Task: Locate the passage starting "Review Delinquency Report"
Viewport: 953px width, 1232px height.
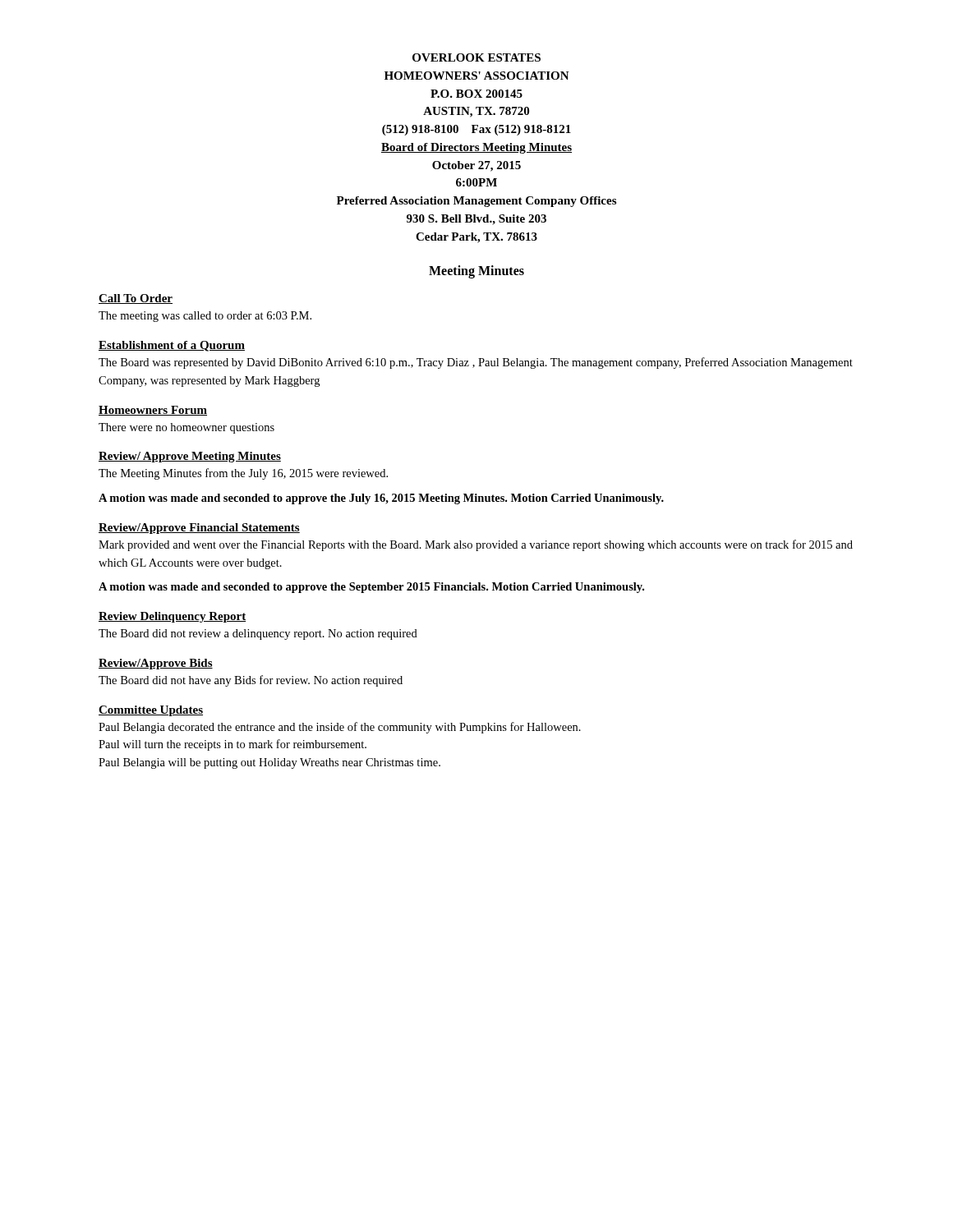Action: (x=172, y=616)
